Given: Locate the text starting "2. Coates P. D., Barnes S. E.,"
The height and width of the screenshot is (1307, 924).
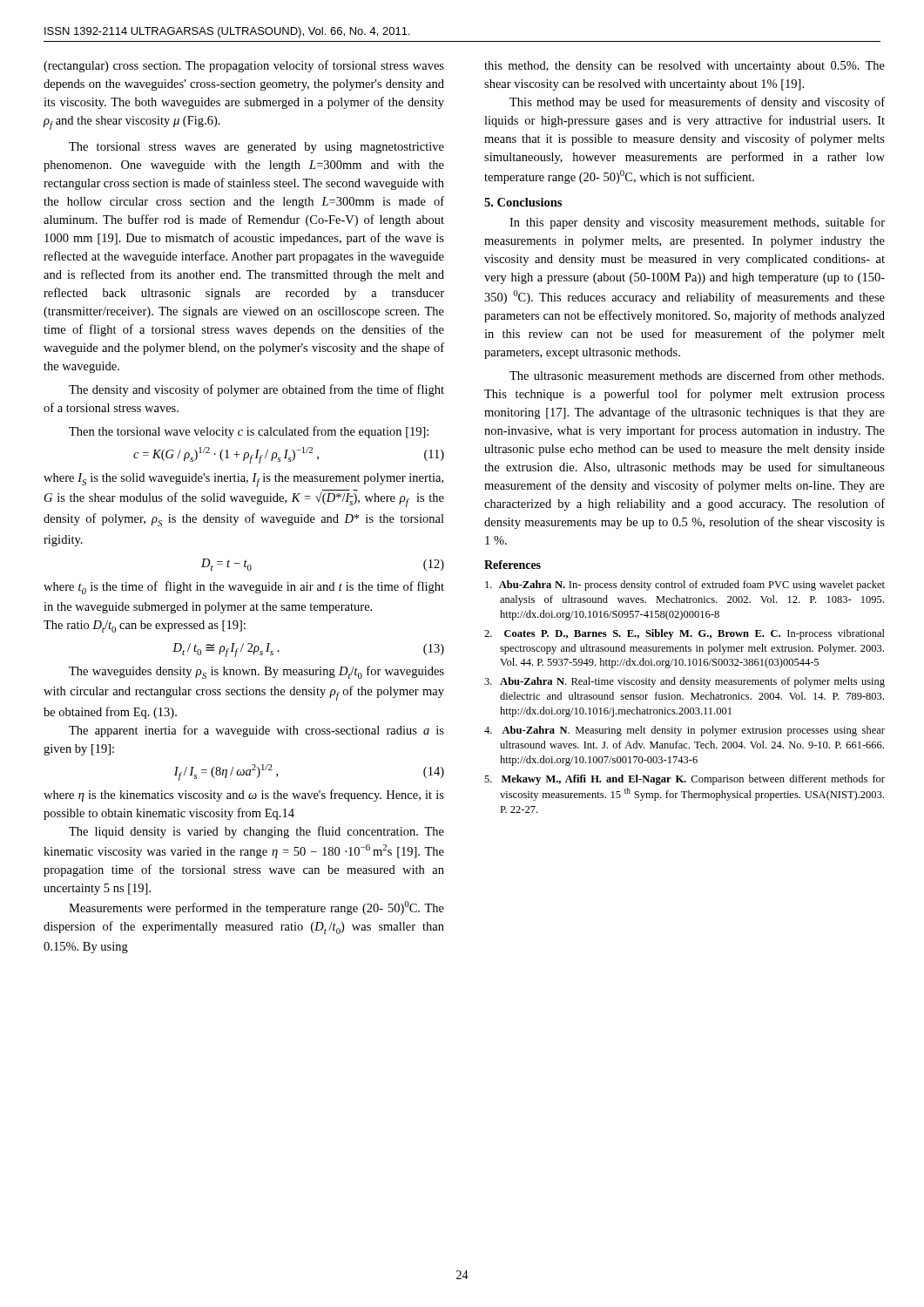Looking at the screenshot, I should [x=684, y=648].
